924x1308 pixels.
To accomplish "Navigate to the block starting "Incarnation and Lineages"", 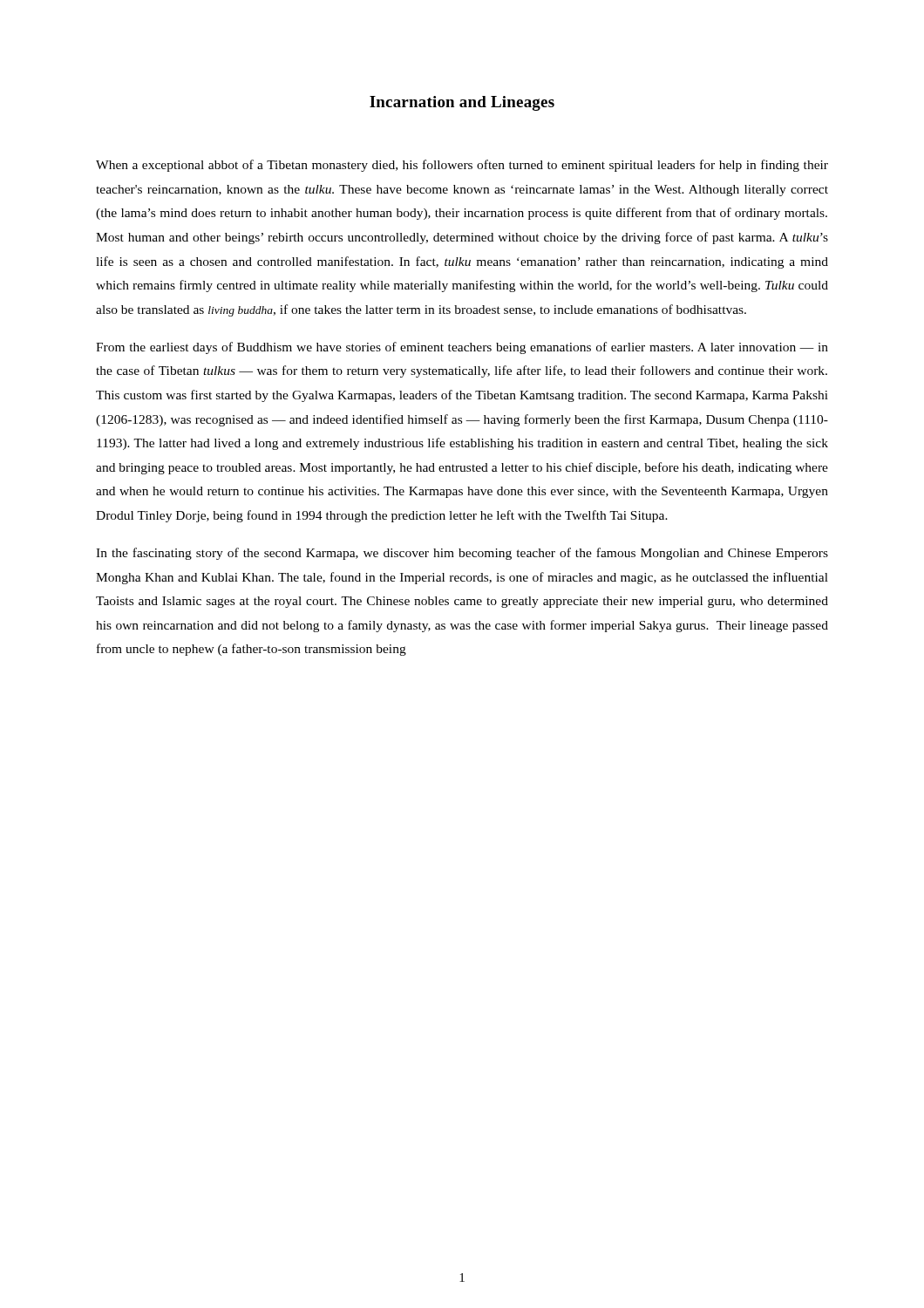I will (462, 102).
